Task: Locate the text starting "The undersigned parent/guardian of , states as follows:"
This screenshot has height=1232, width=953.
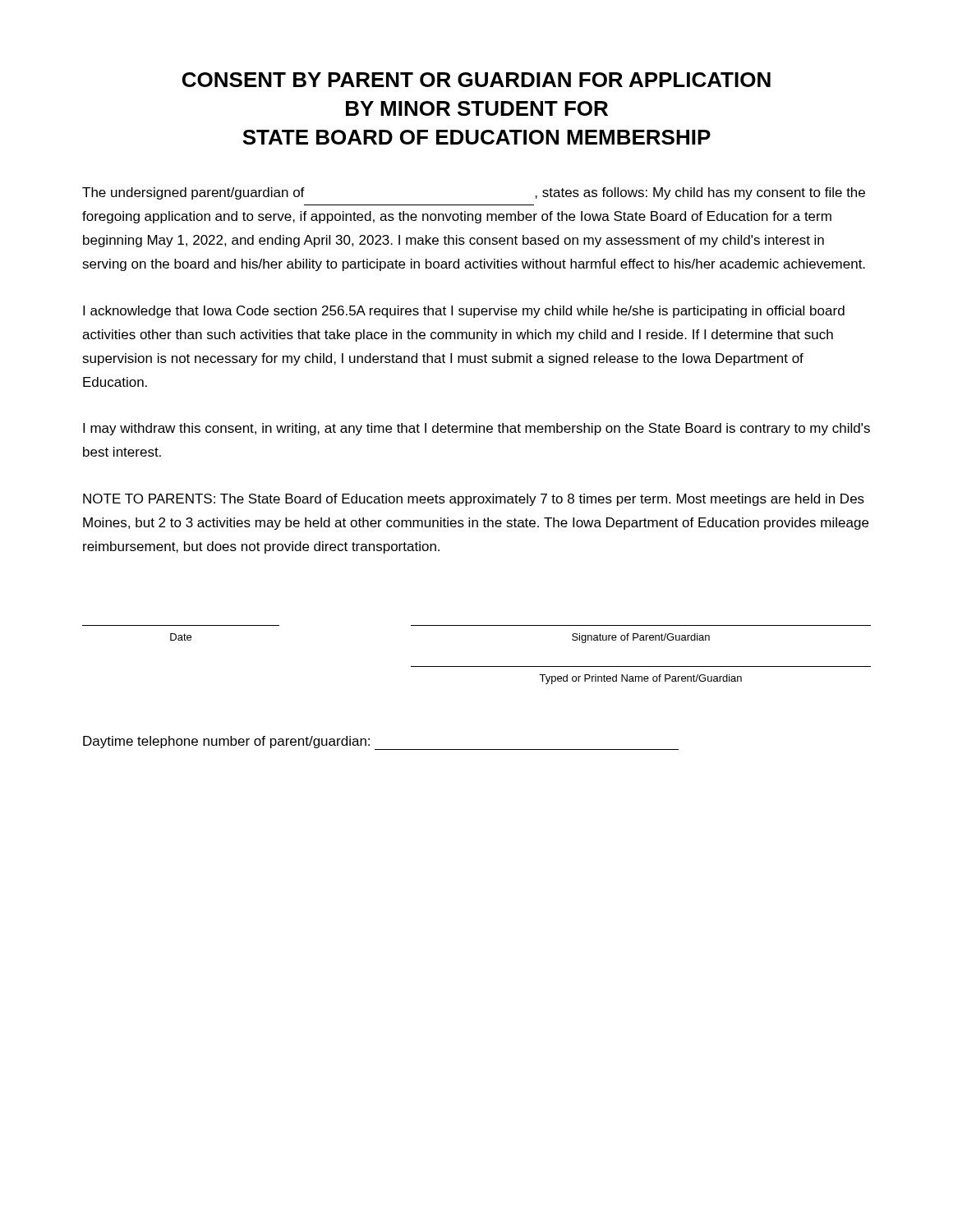Action: [474, 228]
